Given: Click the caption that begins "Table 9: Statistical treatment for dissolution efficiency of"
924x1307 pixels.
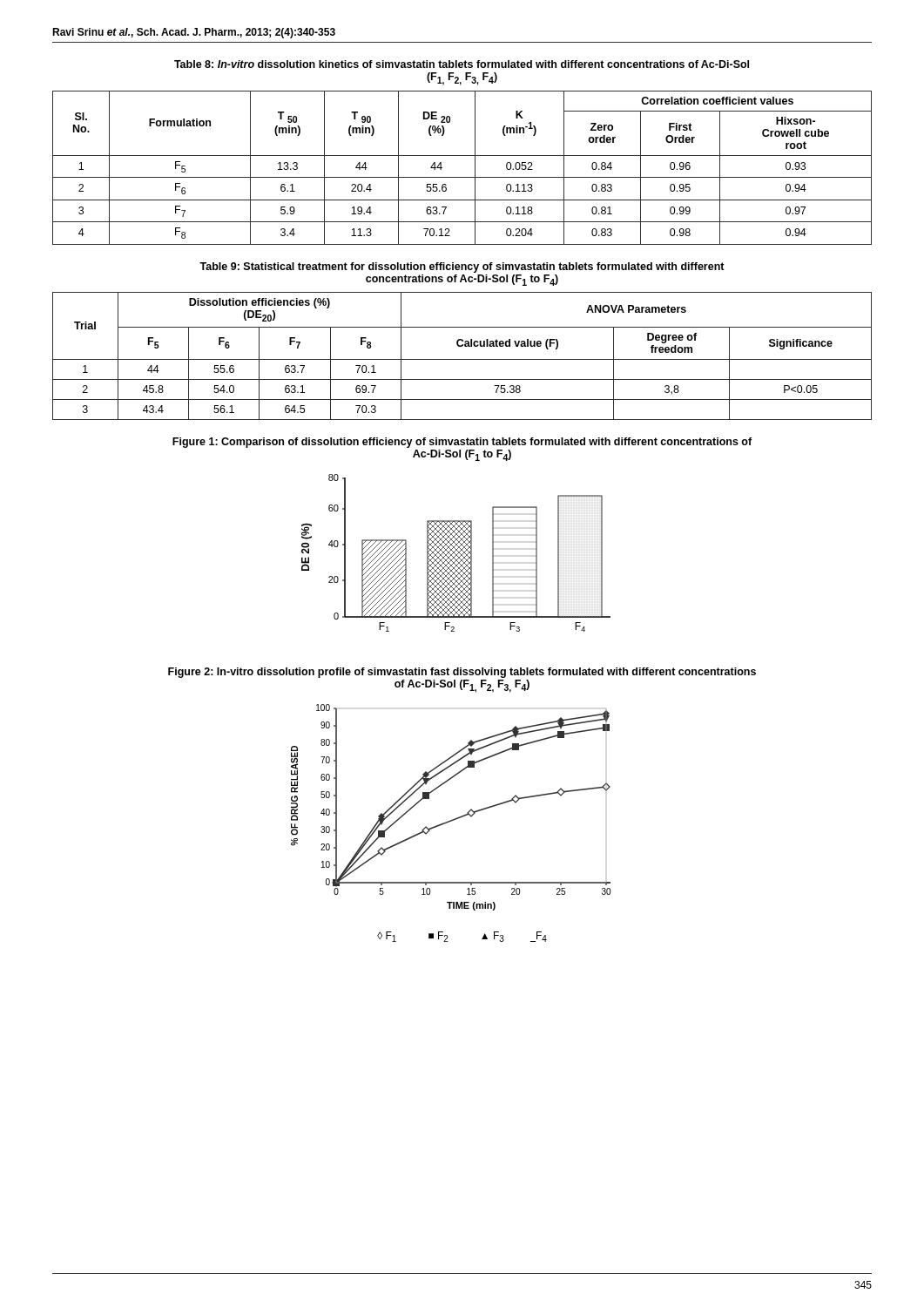Looking at the screenshot, I should click(x=462, y=273).
